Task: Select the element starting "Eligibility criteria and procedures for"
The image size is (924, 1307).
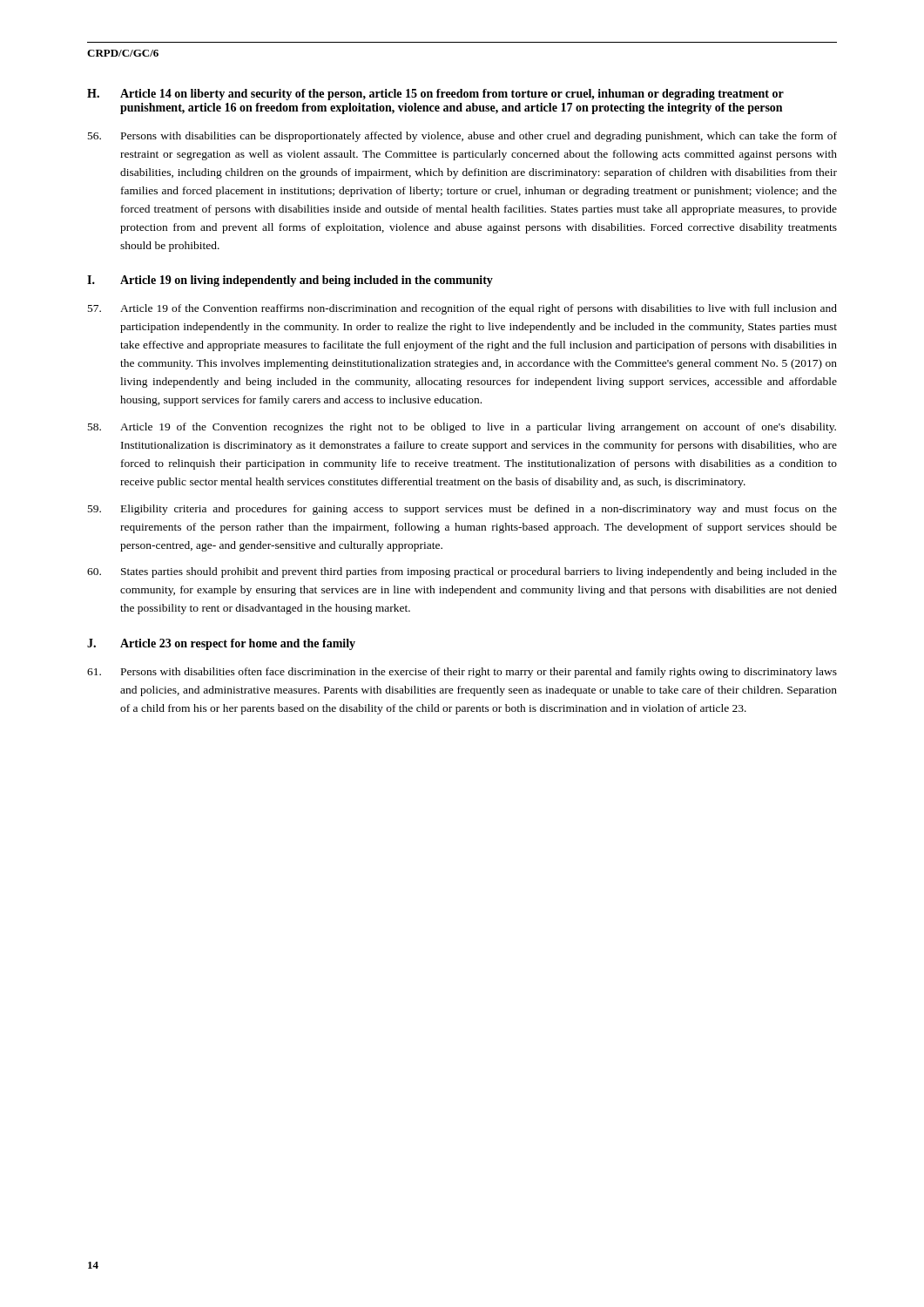Action: pyautogui.click(x=479, y=525)
